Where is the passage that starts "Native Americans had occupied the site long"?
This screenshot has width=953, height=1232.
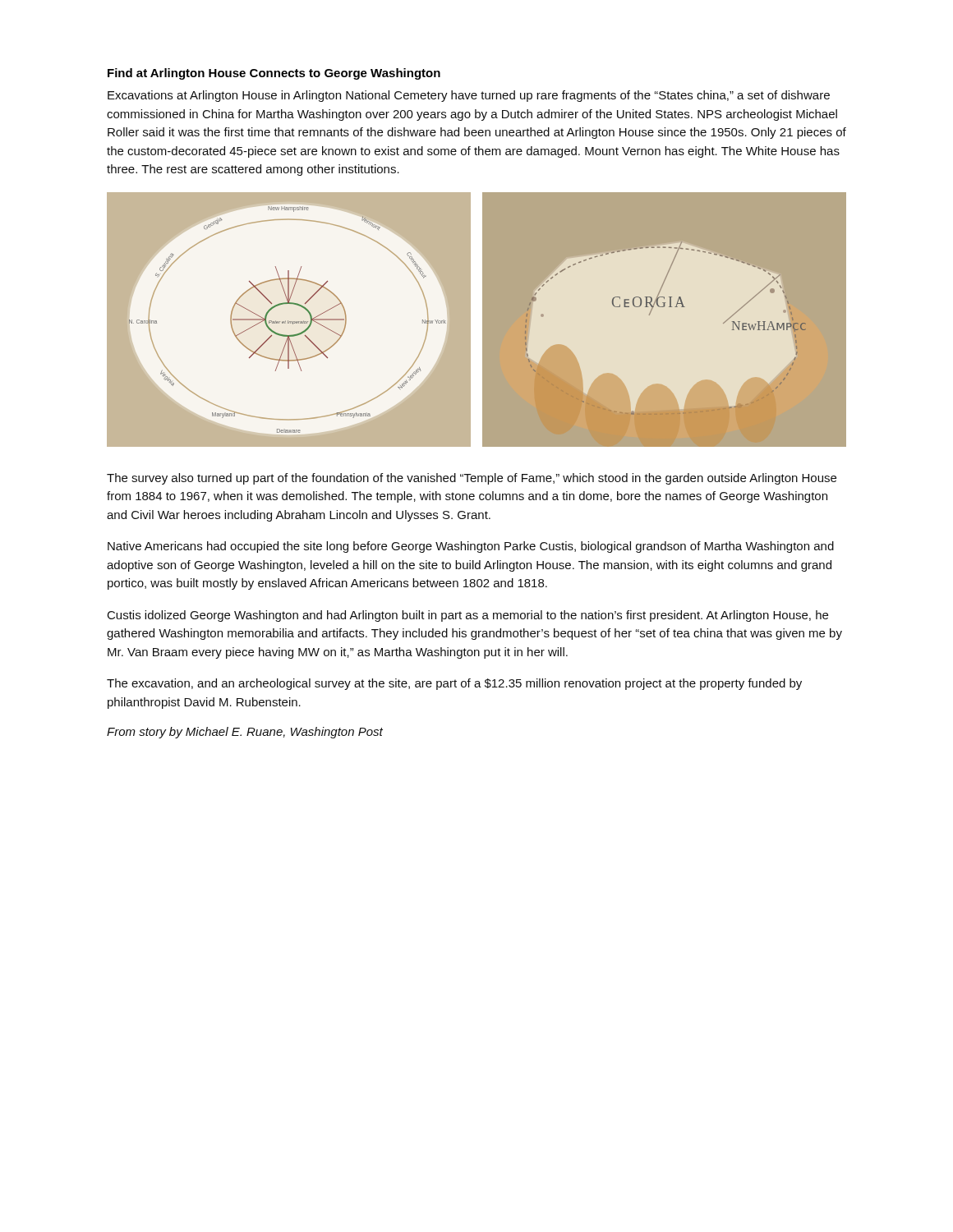pos(470,564)
